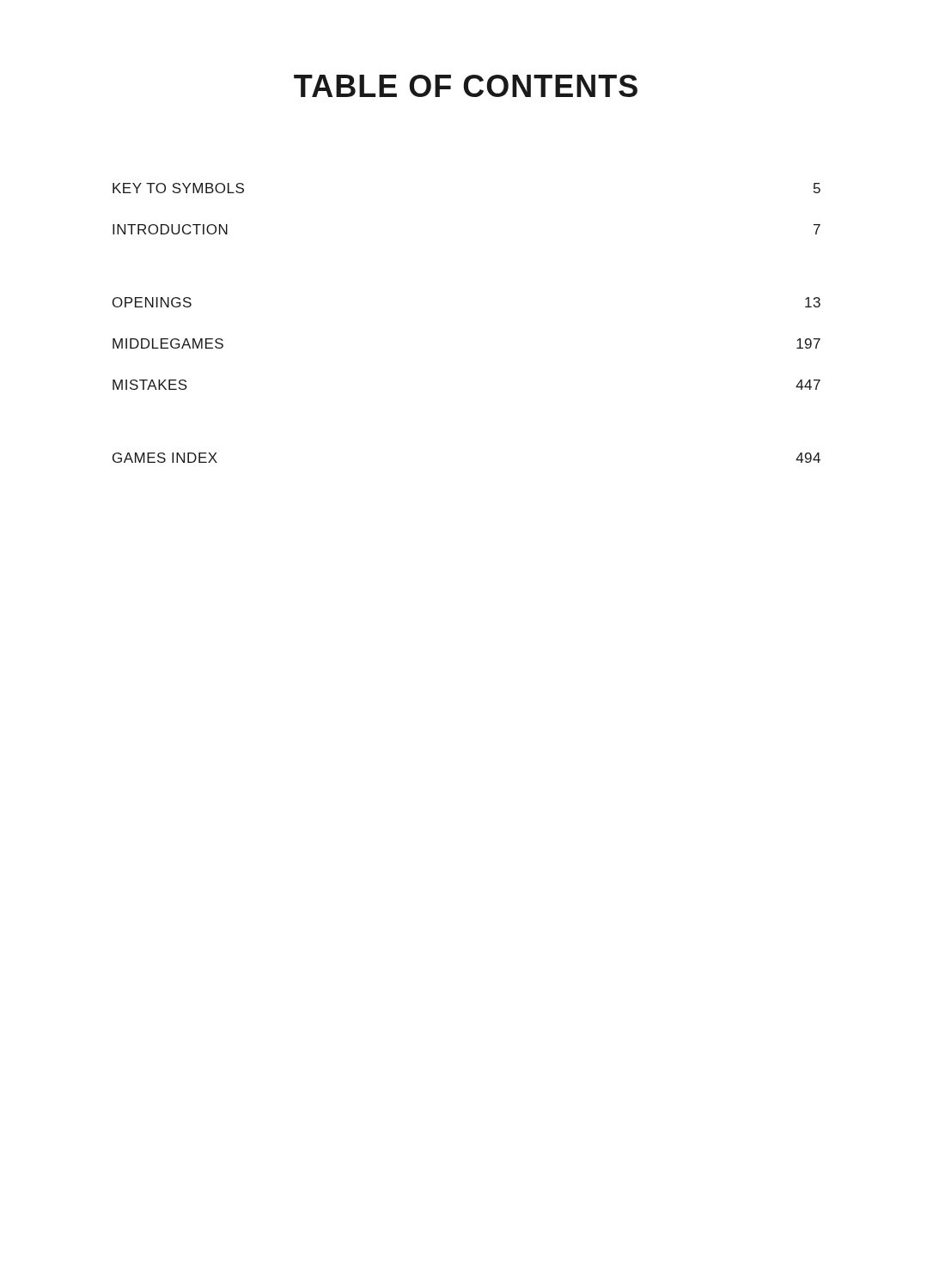Find the list item with the text "MISTAKES 447"
Screen dimensions: 1288x933
click(x=149, y=385)
